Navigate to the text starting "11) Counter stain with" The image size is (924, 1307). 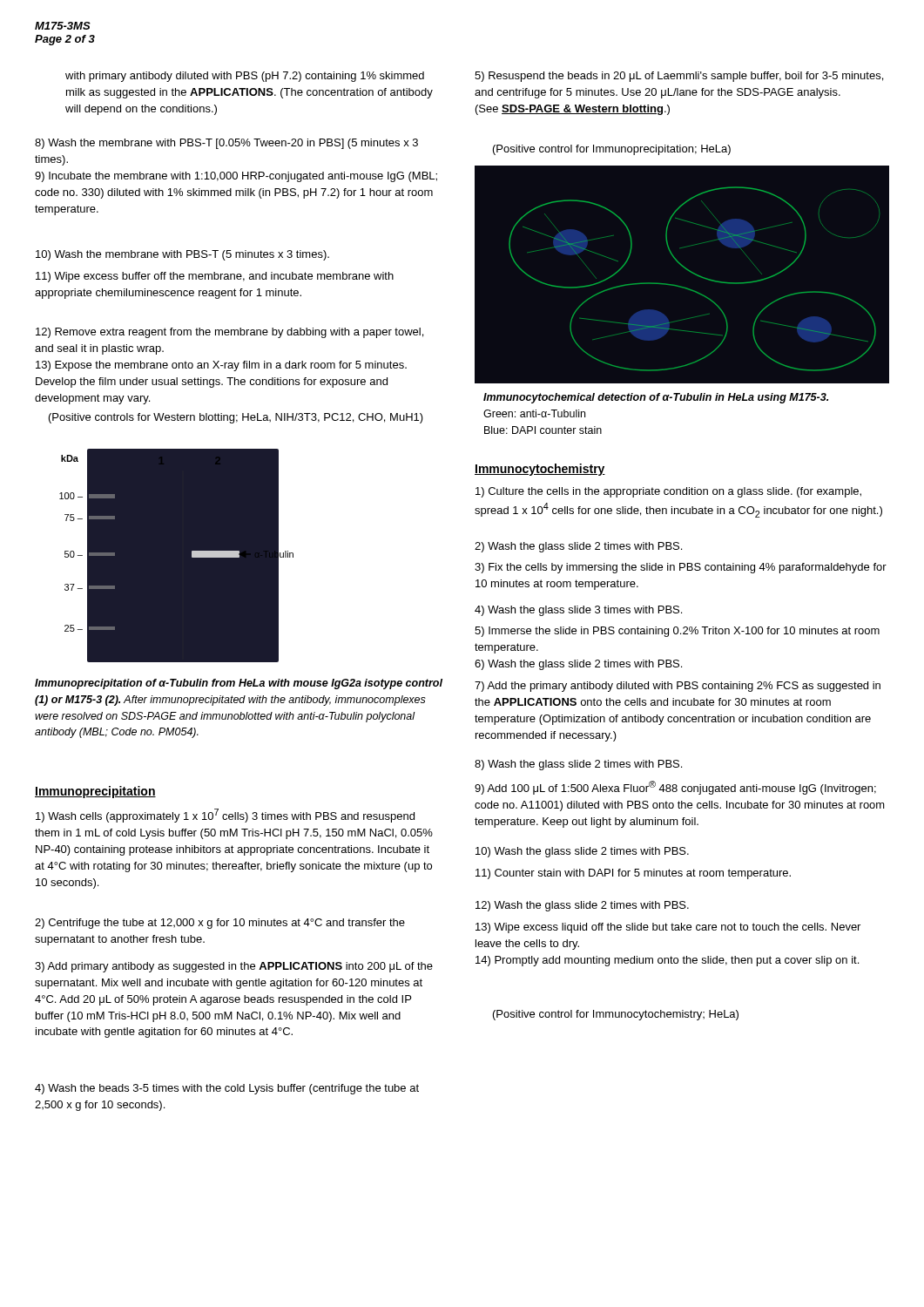point(633,873)
